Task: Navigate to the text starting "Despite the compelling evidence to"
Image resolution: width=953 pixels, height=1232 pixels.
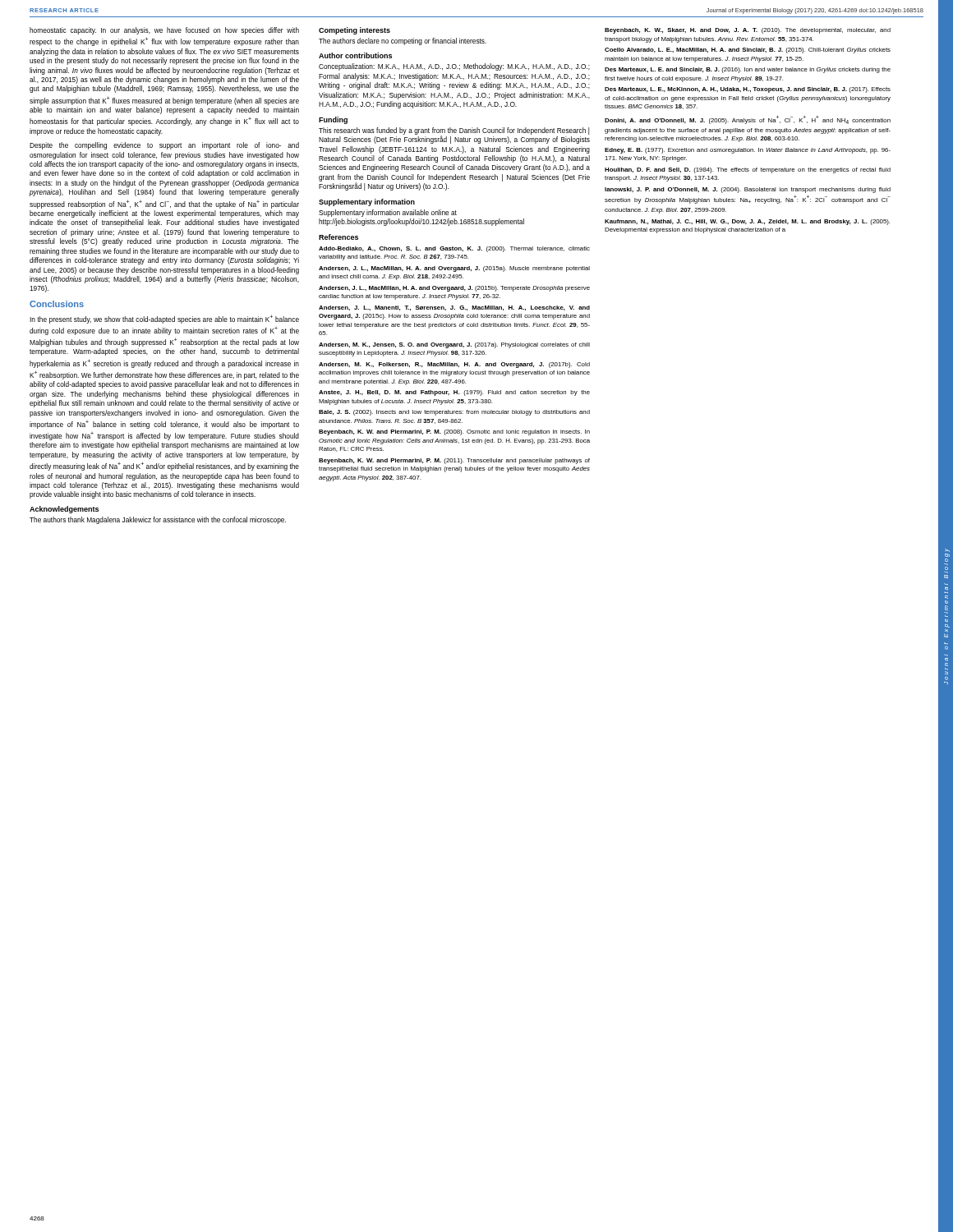Action: 164,217
